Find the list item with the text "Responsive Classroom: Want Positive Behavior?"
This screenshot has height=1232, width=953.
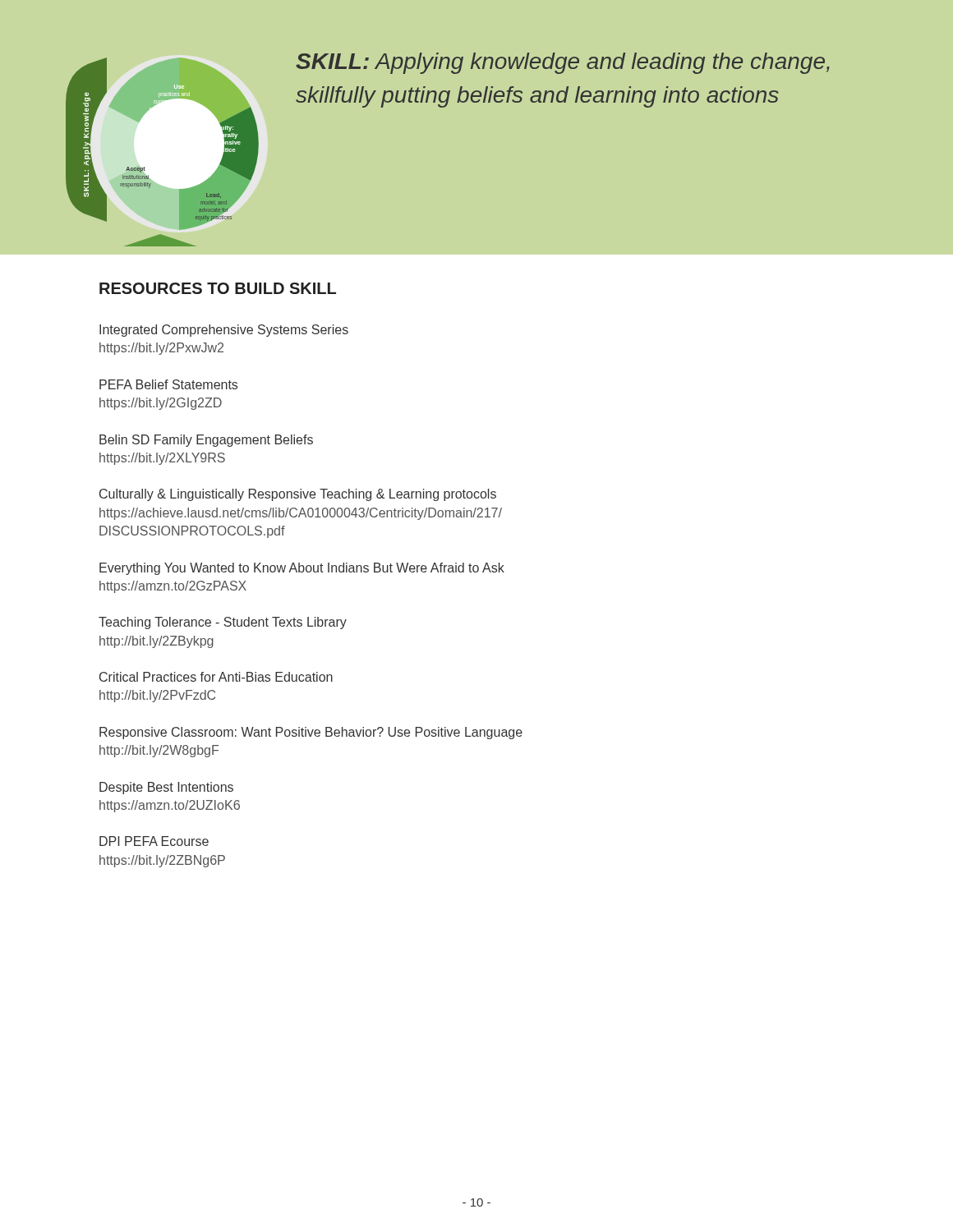click(x=468, y=742)
